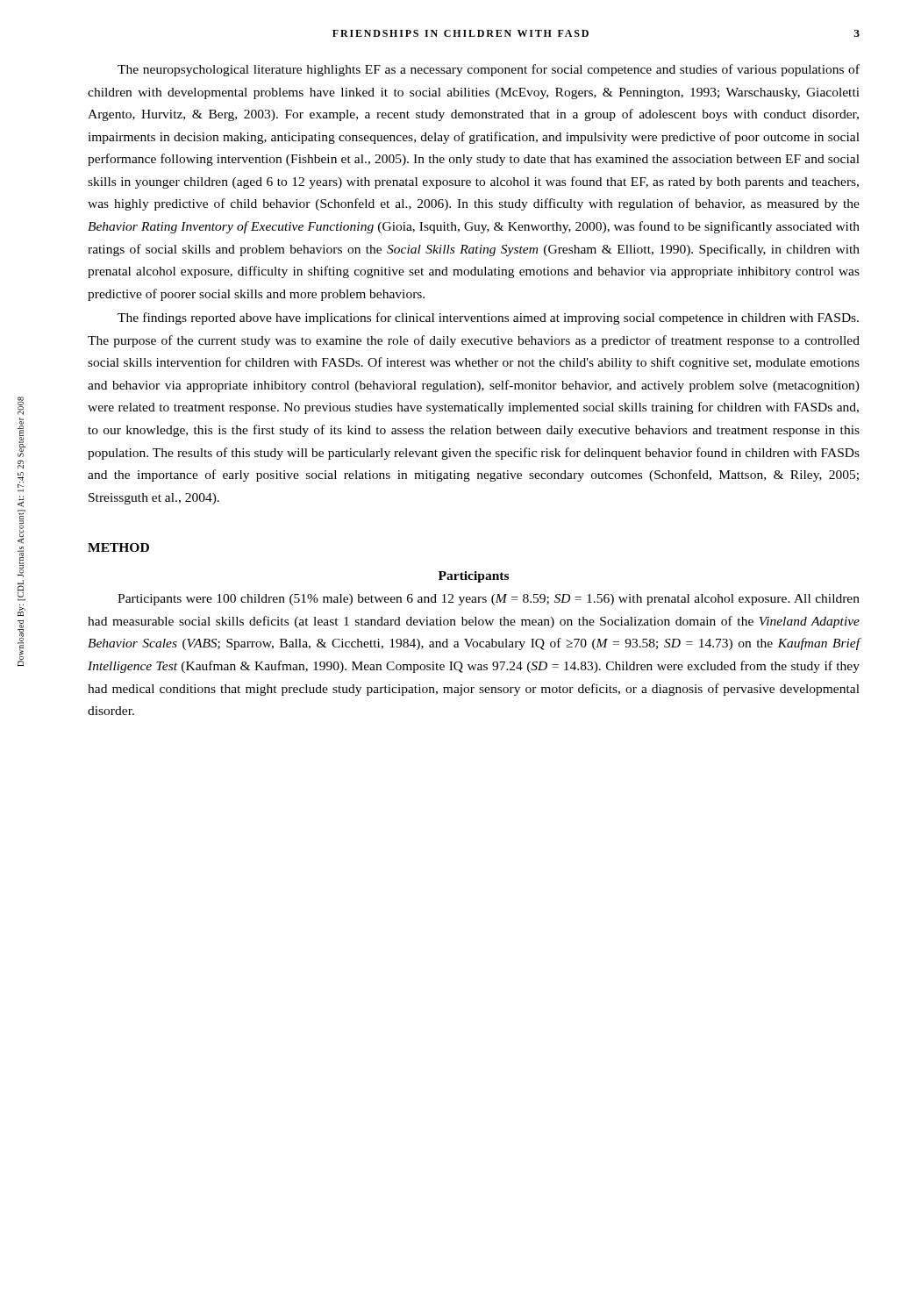Click on the text block with the text "The findings reported above have"
Screen dimensions: 1316x921
click(474, 407)
